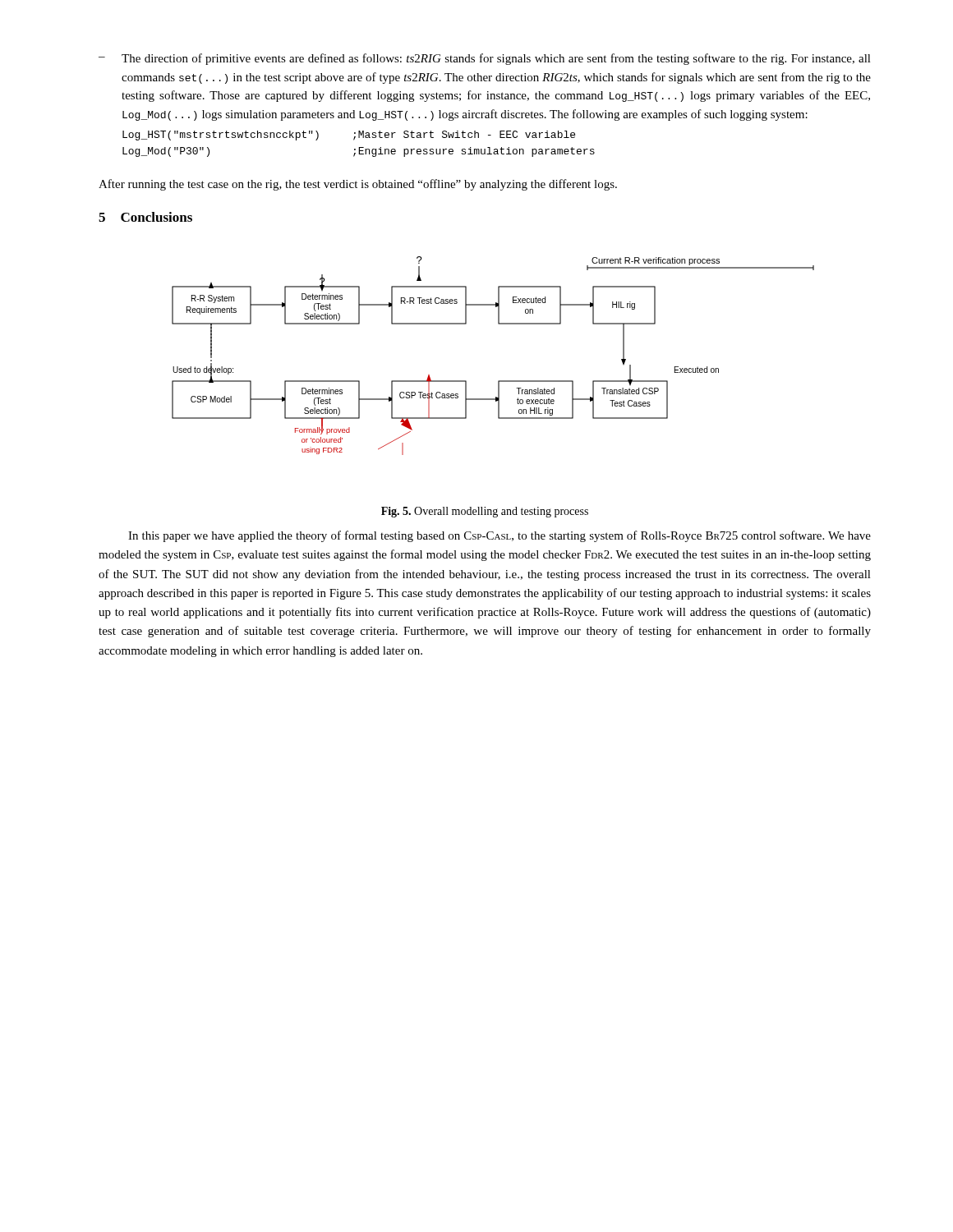This screenshot has width=953, height=1232.
Task: Locate the flowchart
Action: [x=485, y=369]
